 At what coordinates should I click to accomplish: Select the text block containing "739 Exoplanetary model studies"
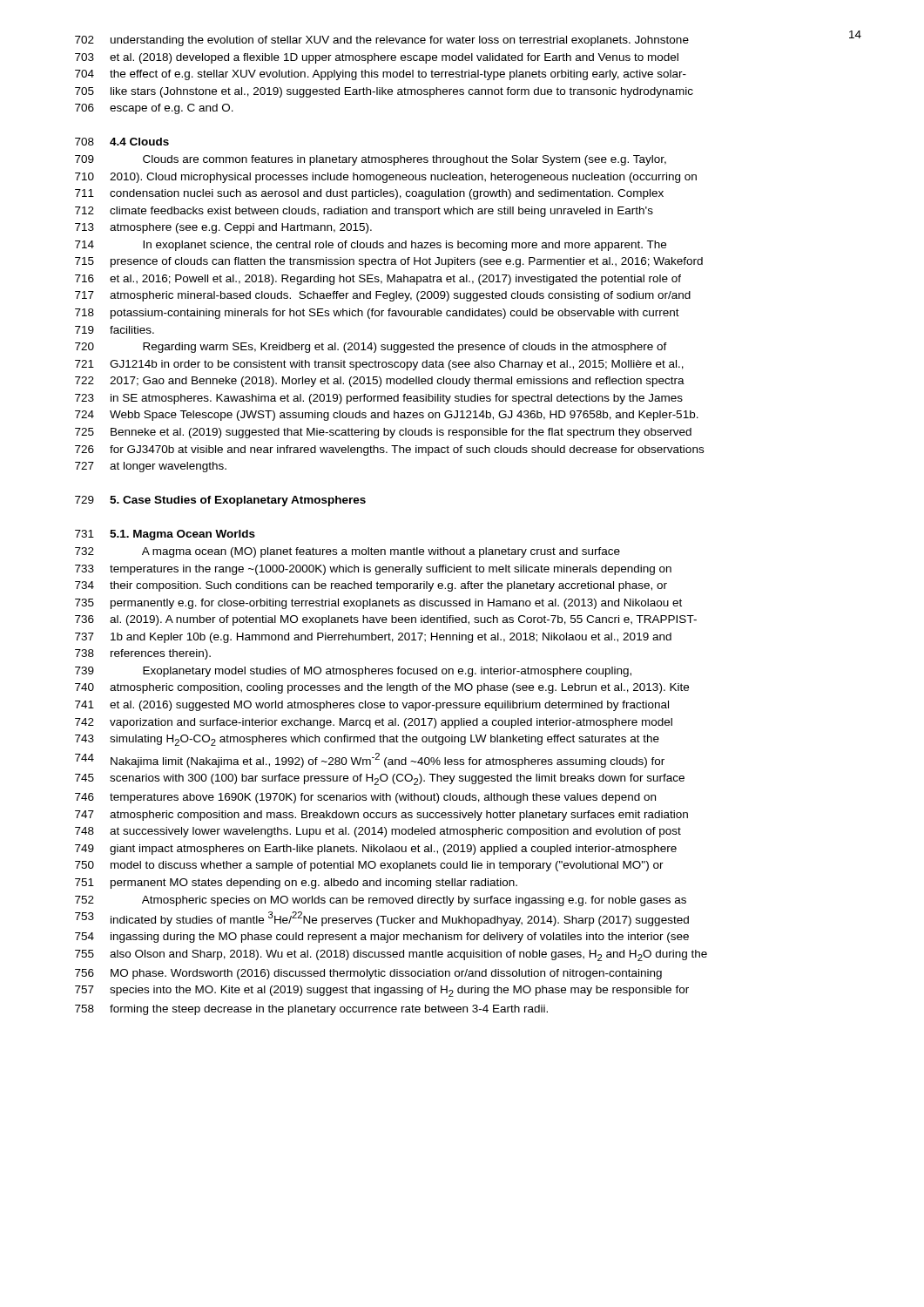point(462,777)
